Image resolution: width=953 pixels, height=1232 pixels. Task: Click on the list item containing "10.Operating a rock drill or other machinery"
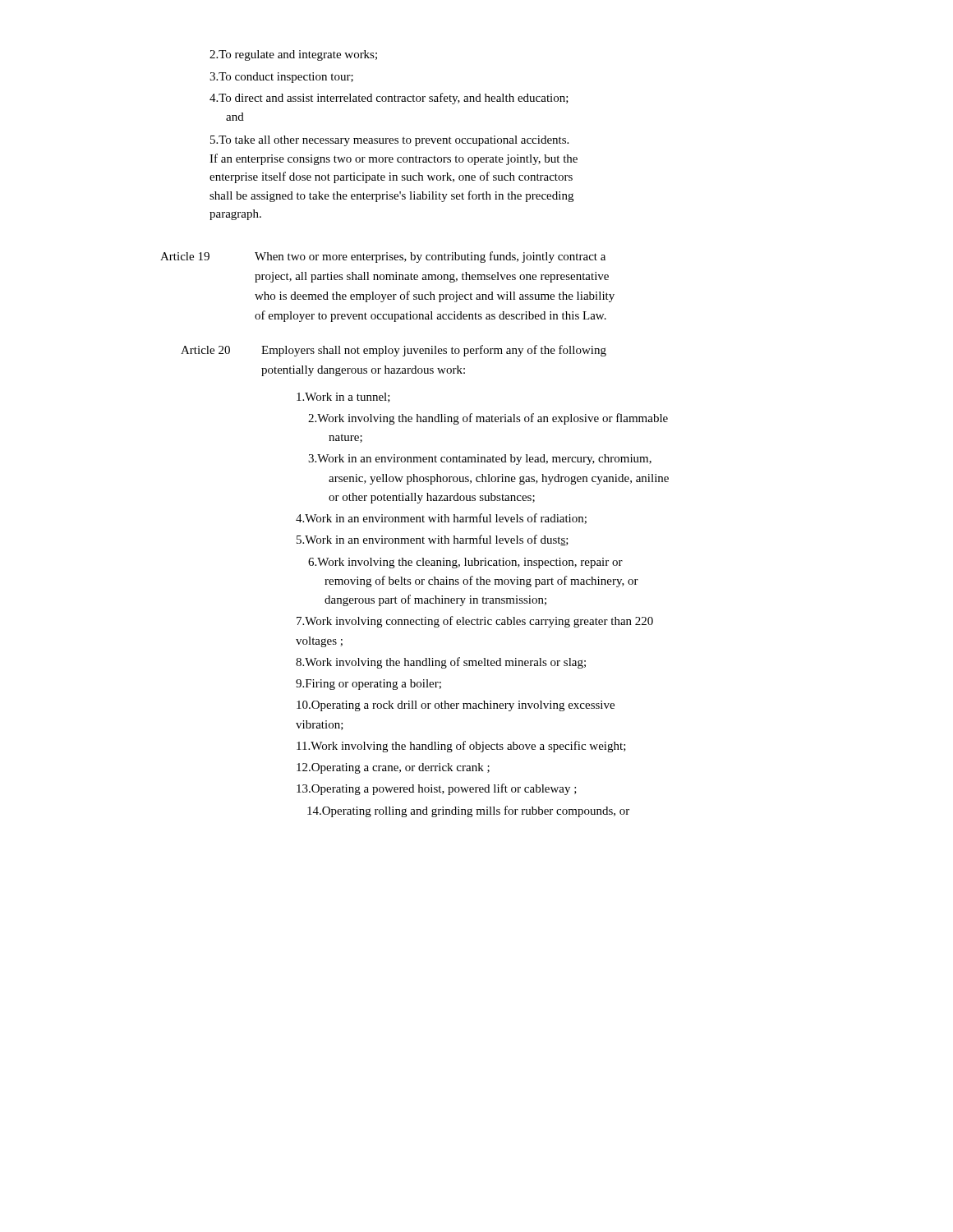455,714
